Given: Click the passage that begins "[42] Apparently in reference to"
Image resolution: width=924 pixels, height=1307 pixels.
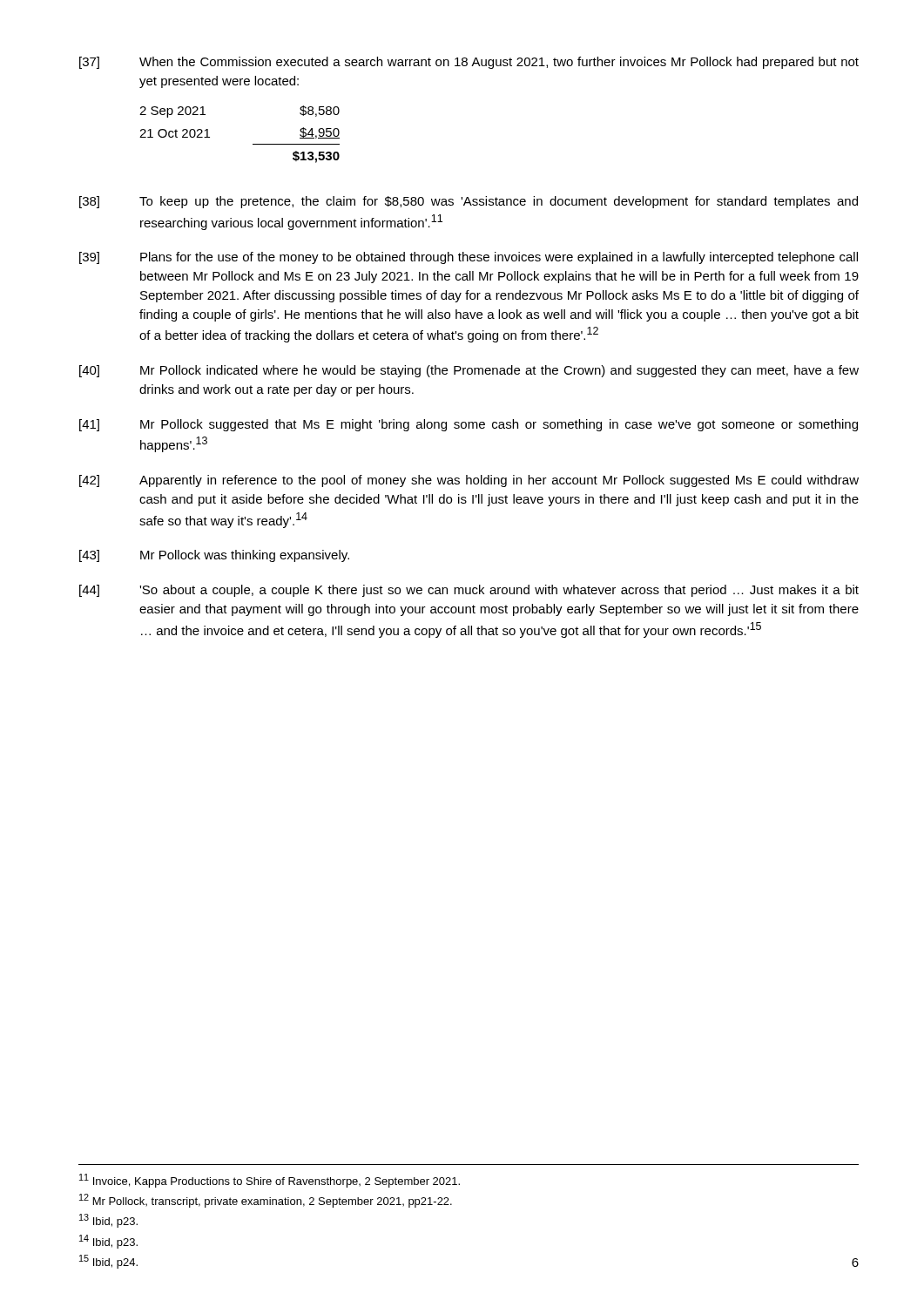Looking at the screenshot, I should pyautogui.click(x=469, y=500).
